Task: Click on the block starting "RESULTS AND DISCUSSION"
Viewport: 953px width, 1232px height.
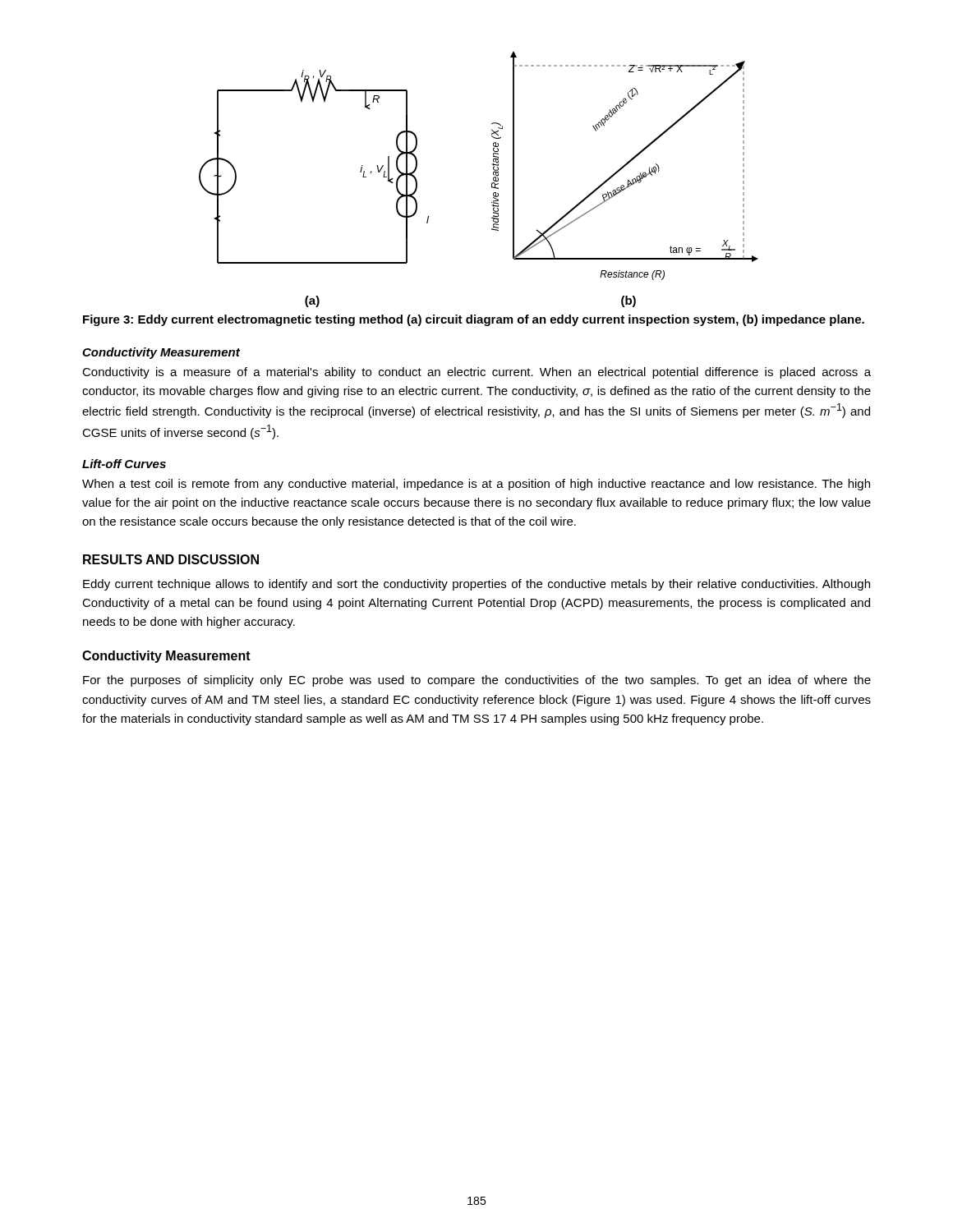Action: 171,559
